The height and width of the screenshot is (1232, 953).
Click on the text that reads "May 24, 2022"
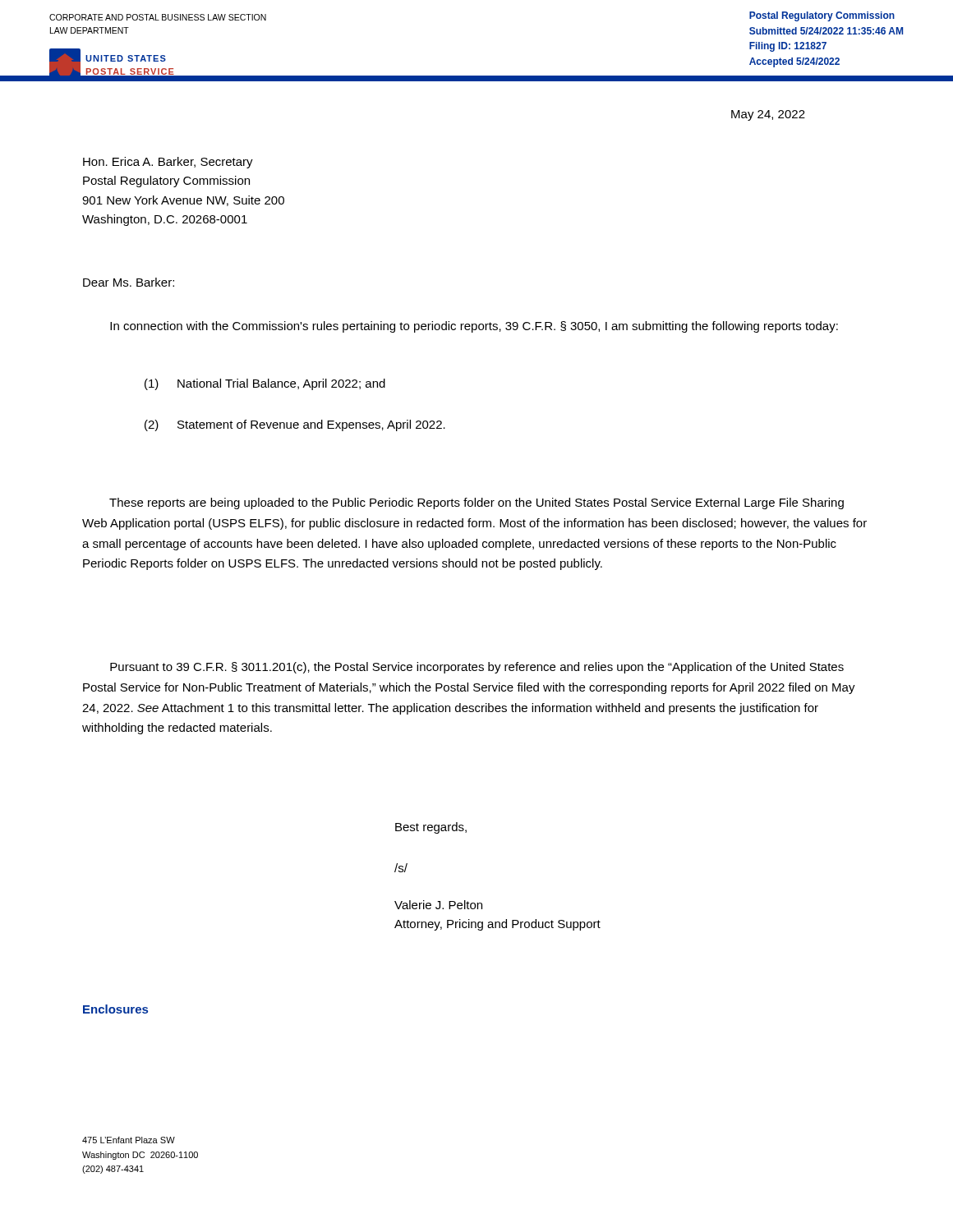[768, 114]
